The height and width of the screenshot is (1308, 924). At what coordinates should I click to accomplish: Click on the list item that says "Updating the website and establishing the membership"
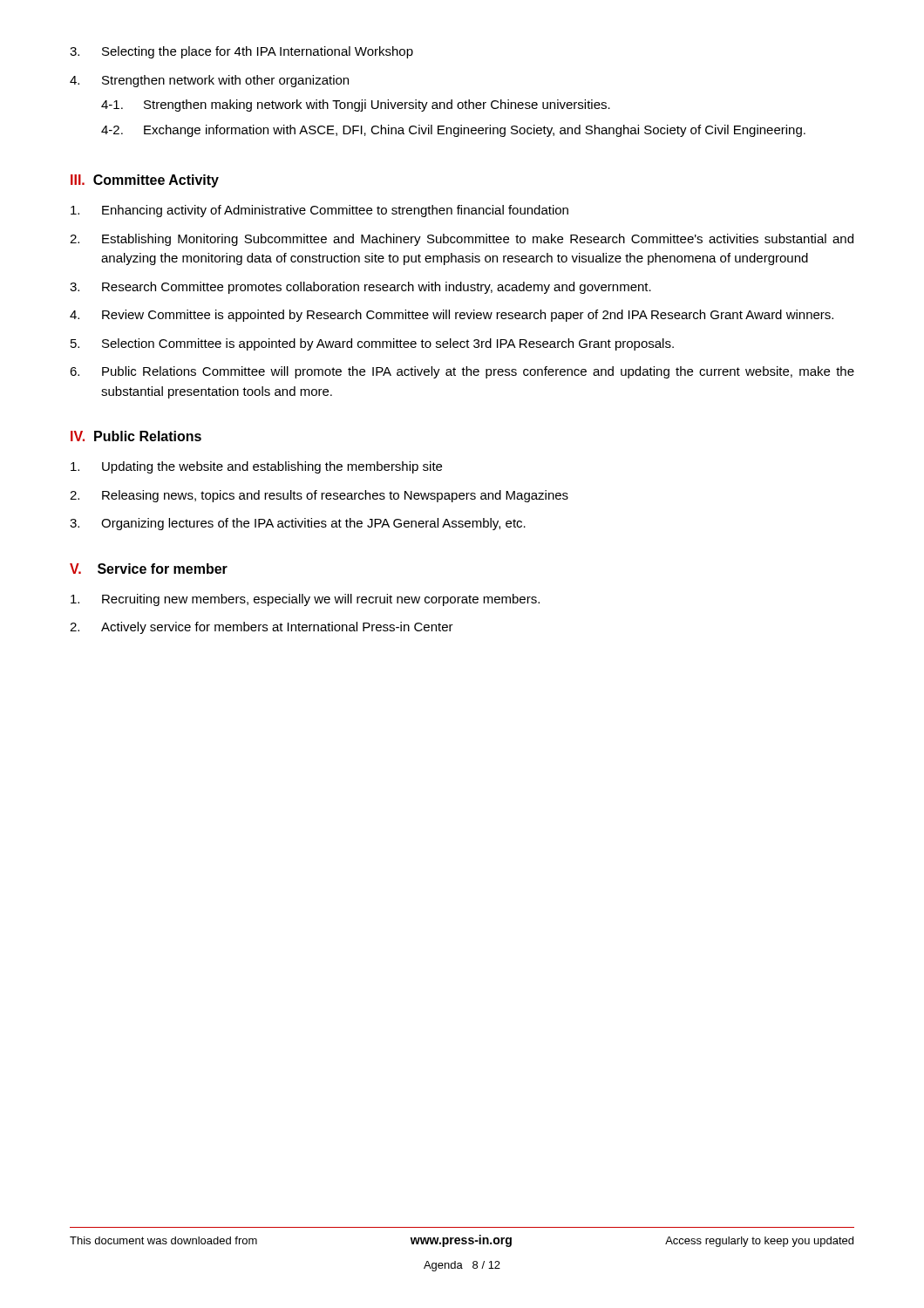tap(256, 467)
